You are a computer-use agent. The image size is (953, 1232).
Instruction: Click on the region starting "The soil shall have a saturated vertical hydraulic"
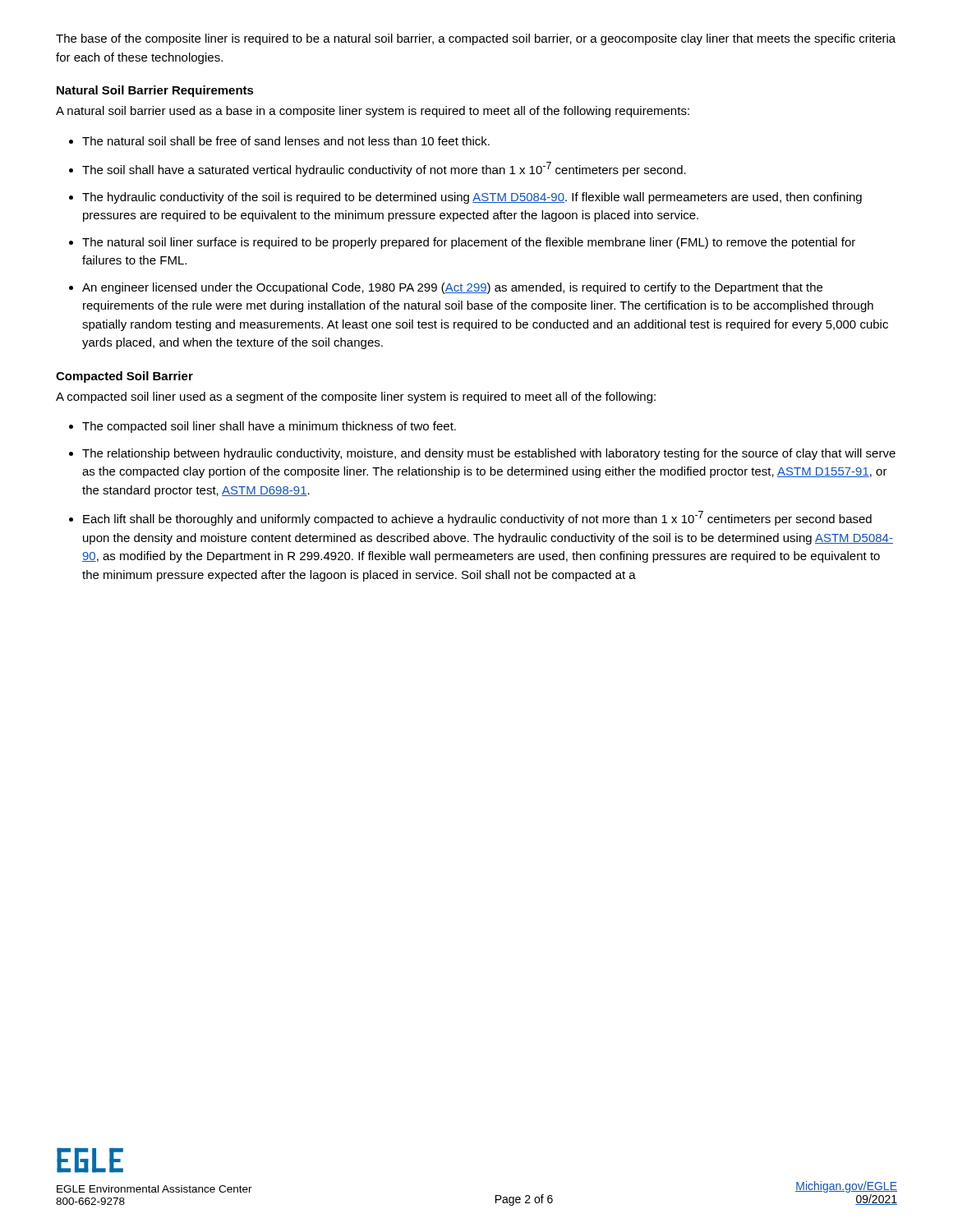pyautogui.click(x=384, y=168)
